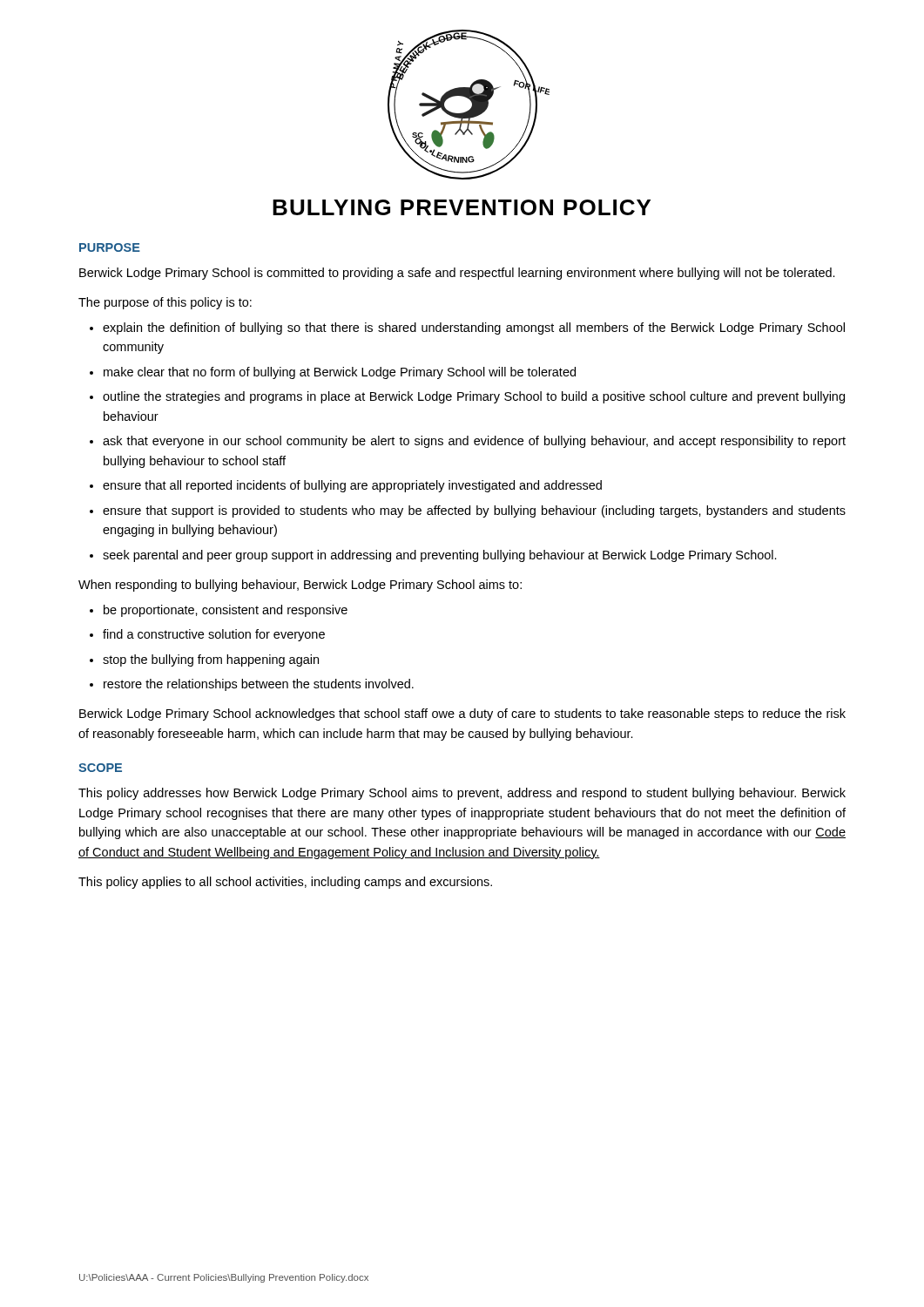Point to the text starting "outline the strategies and programs in"
The image size is (924, 1307).
(474, 407)
